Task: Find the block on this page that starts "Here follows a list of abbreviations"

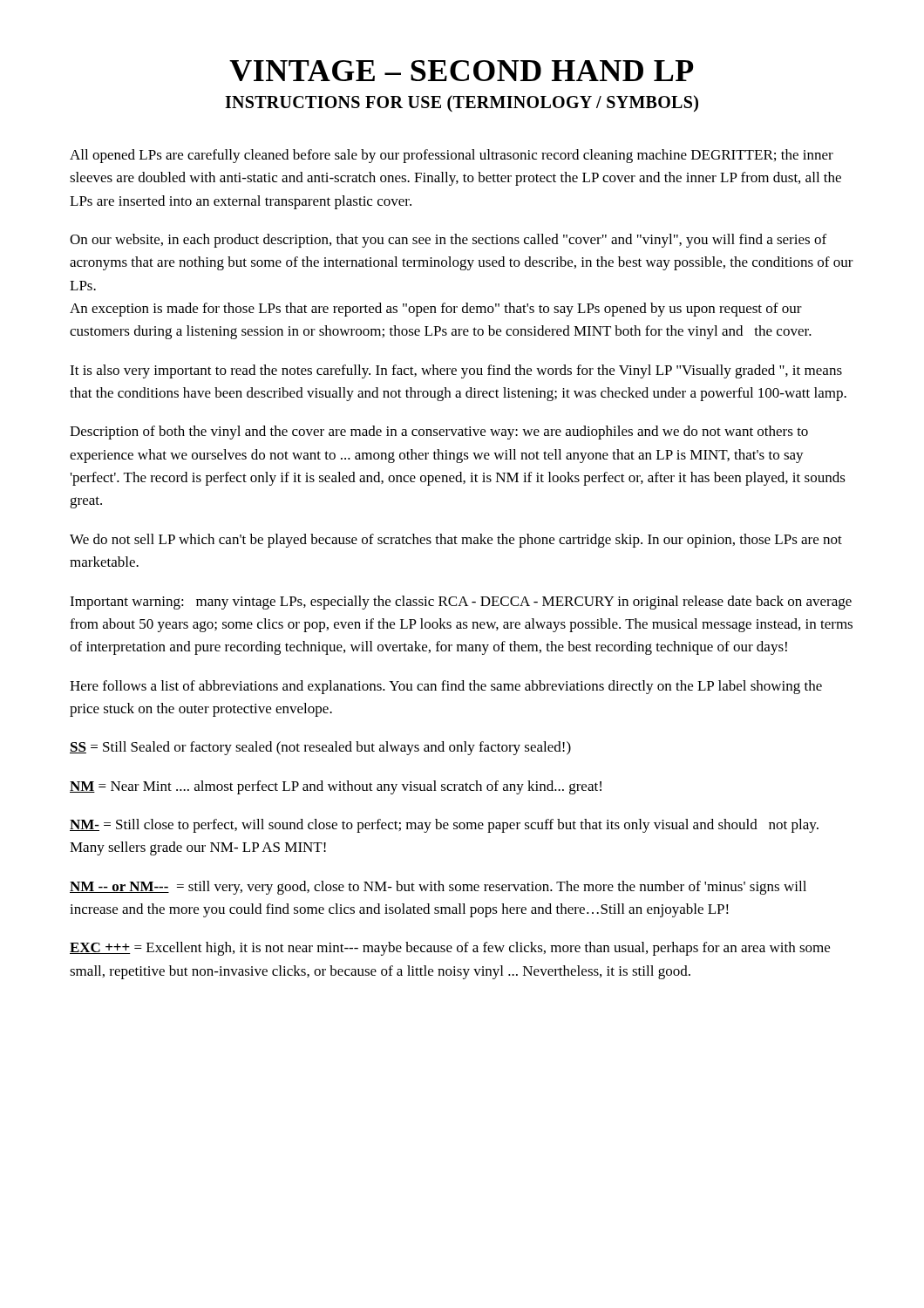Action: tap(446, 697)
